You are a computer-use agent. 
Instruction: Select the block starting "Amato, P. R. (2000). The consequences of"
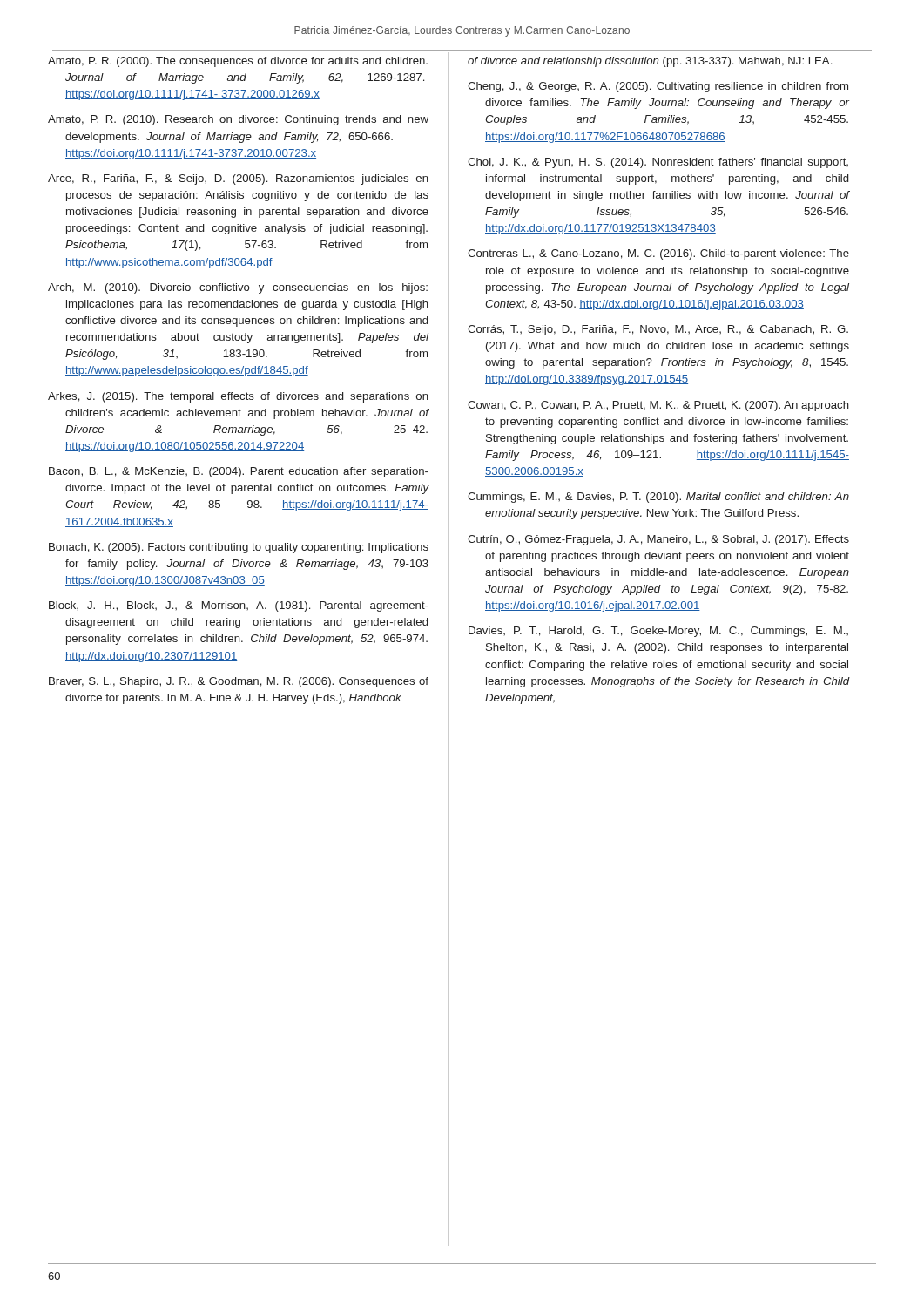(238, 77)
